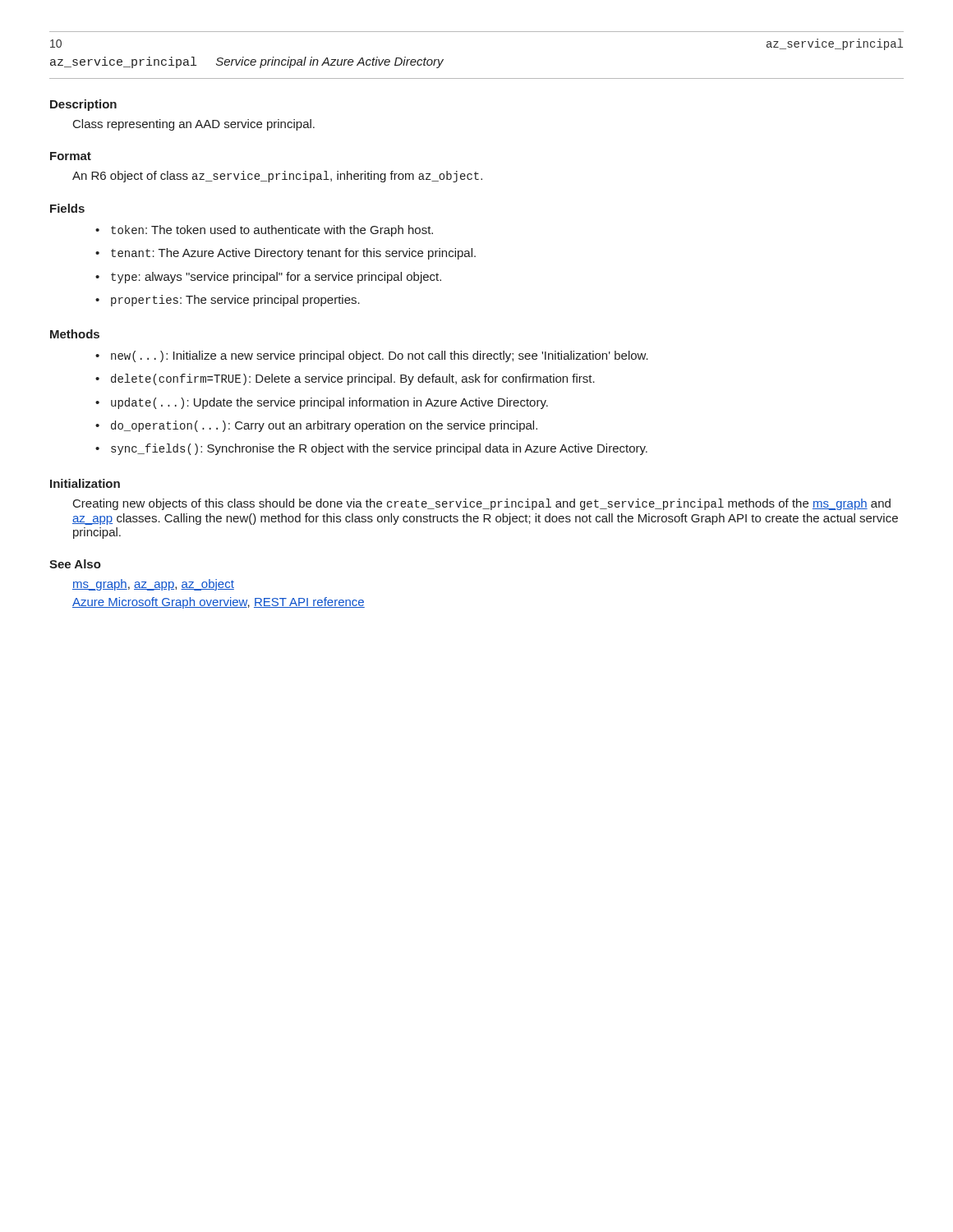Locate the passage starting "type: always "service principal""
This screenshot has width=953, height=1232.
point(276,276)
